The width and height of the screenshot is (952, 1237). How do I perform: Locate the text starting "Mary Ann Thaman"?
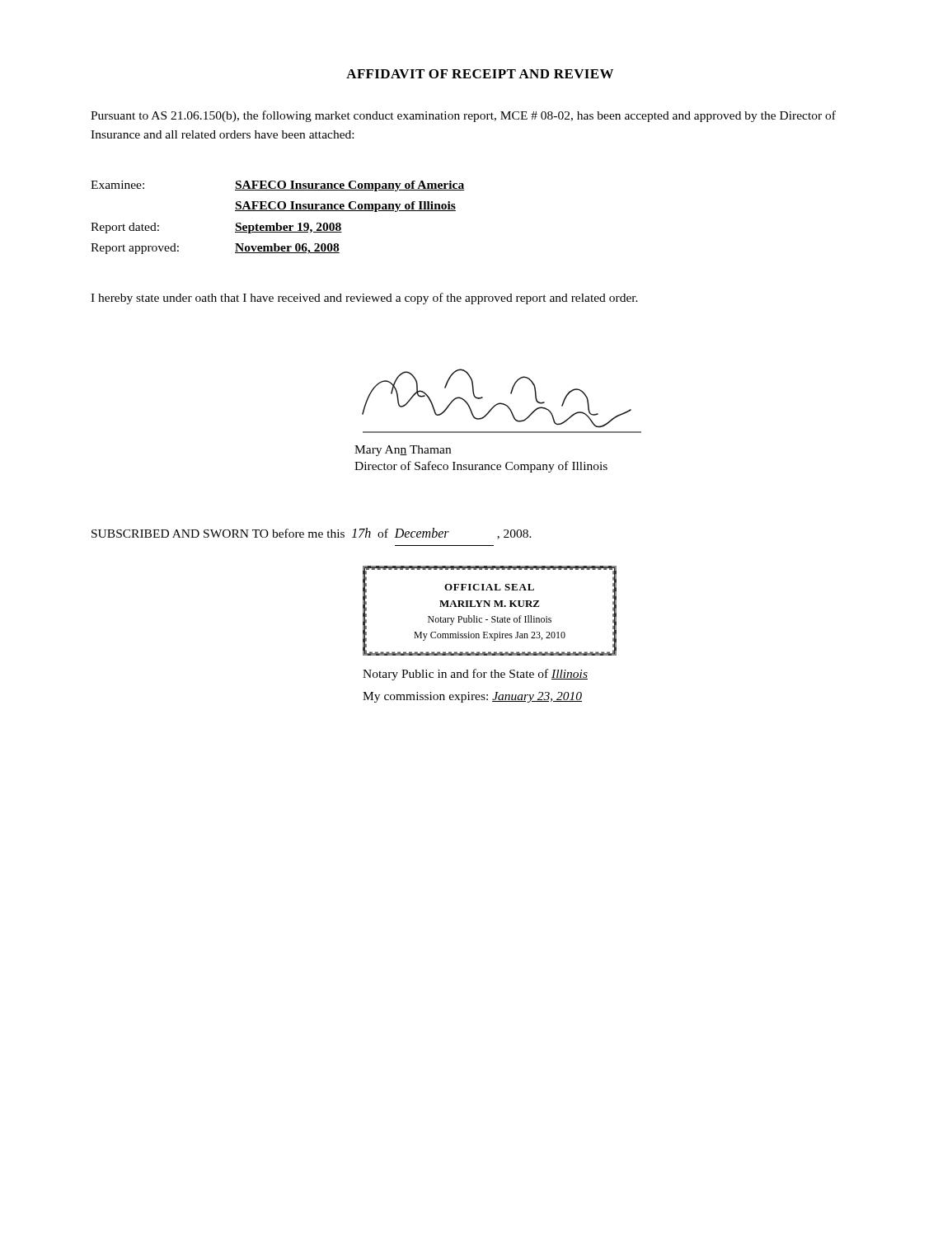click(403, 449)
